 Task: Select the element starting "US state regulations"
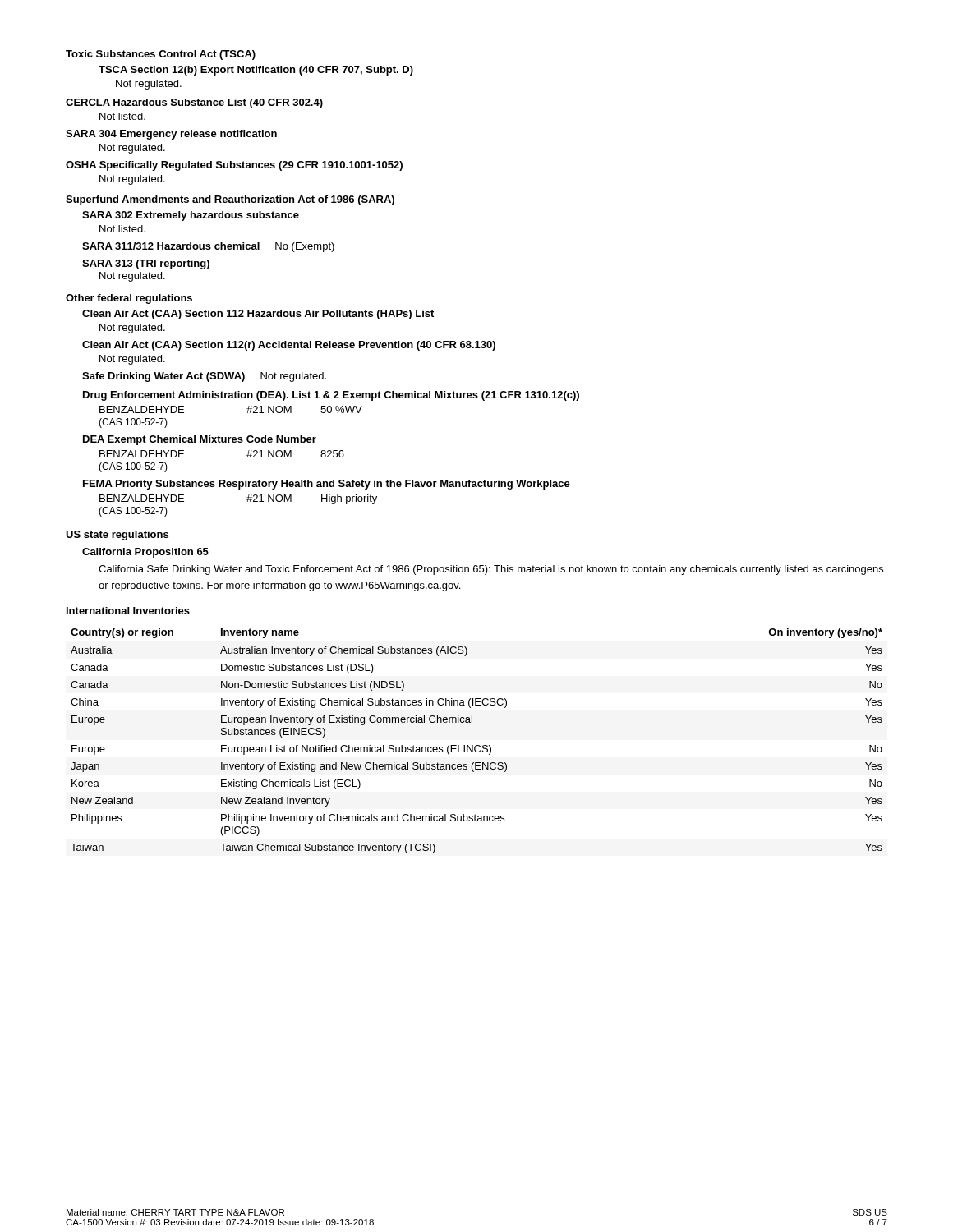point(117,534)
